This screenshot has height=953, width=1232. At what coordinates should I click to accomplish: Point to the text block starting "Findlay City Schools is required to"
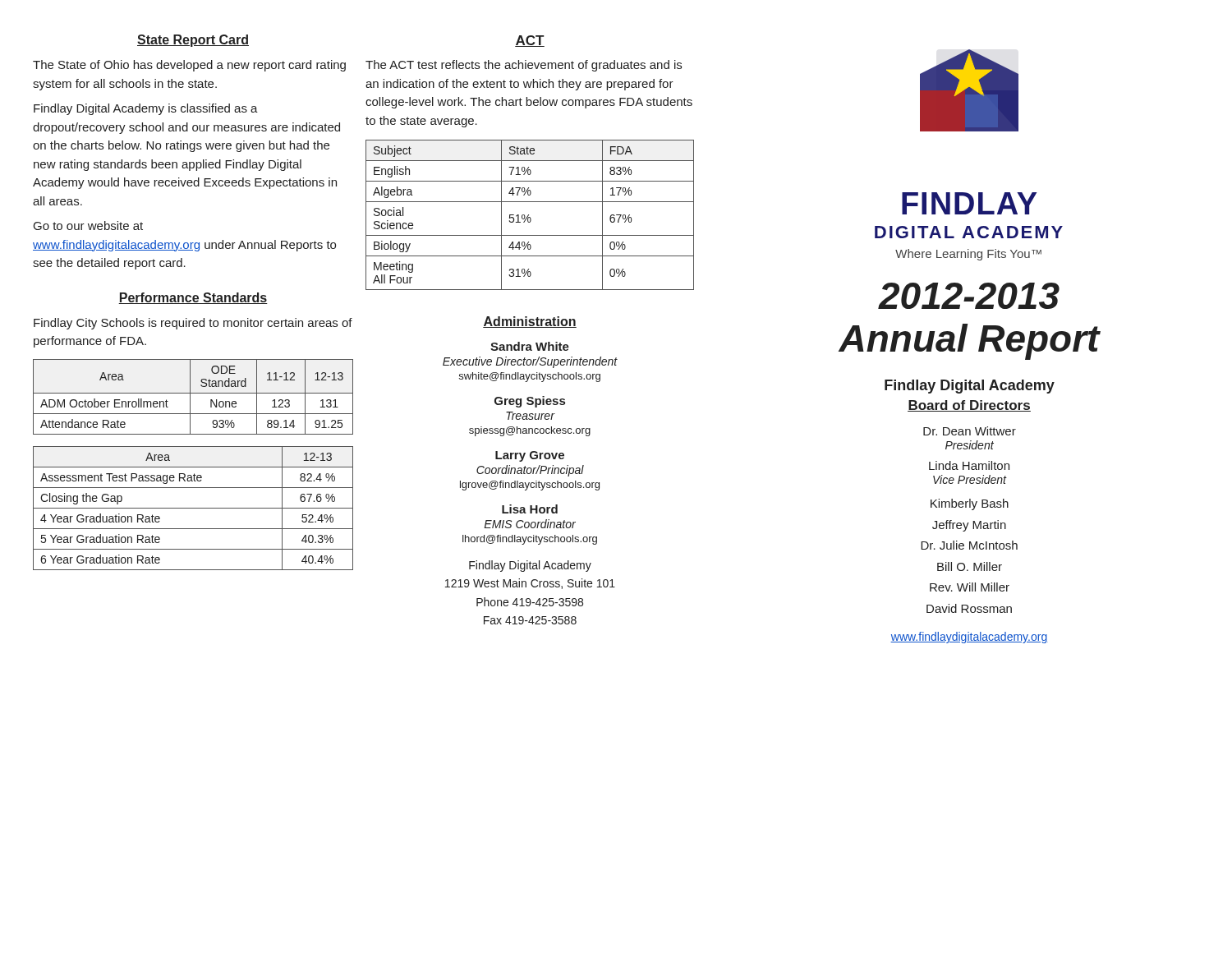click(192, 331)
